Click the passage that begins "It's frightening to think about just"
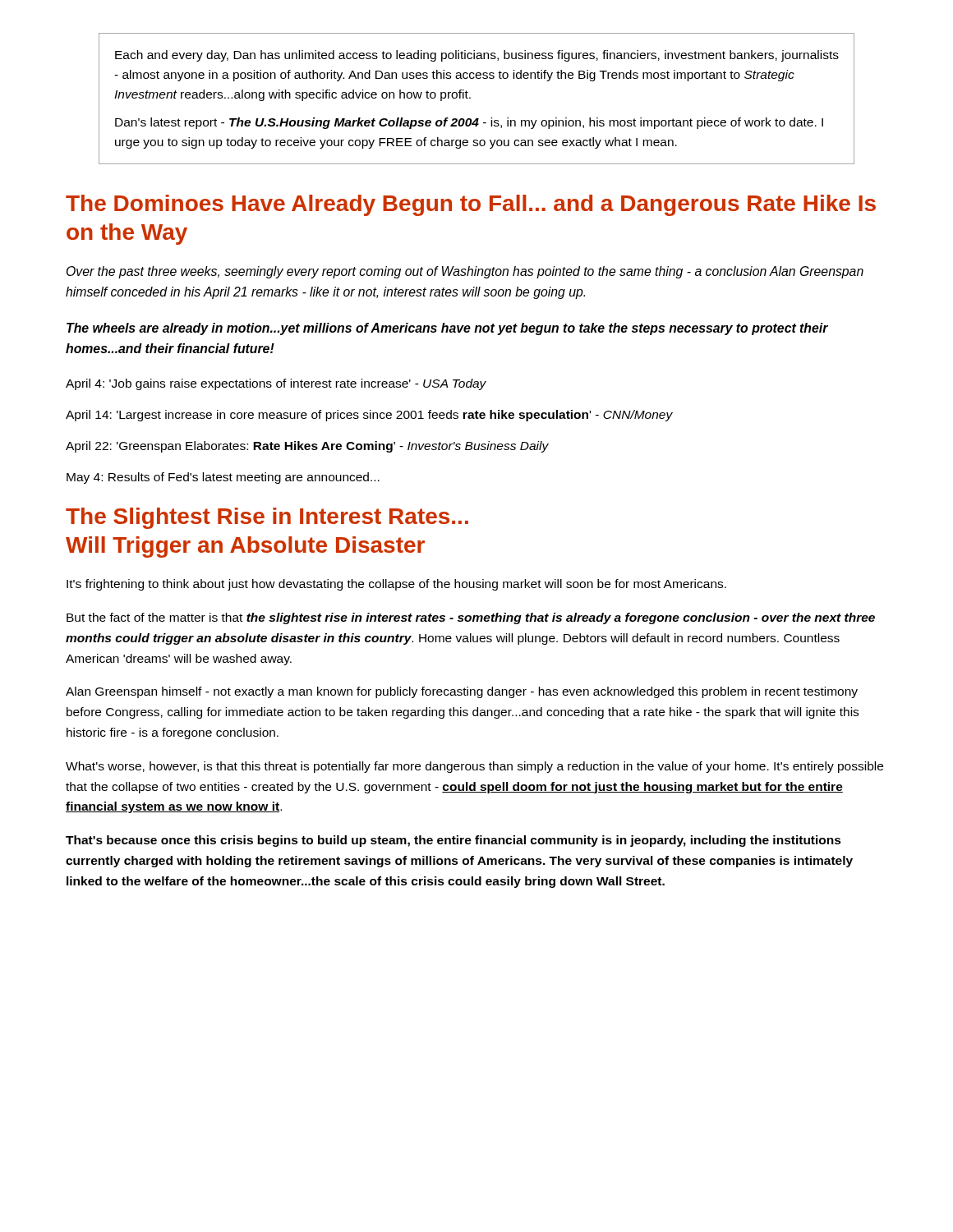The width and height of the screenshot is (953, 1232). (x=396, y=584)
